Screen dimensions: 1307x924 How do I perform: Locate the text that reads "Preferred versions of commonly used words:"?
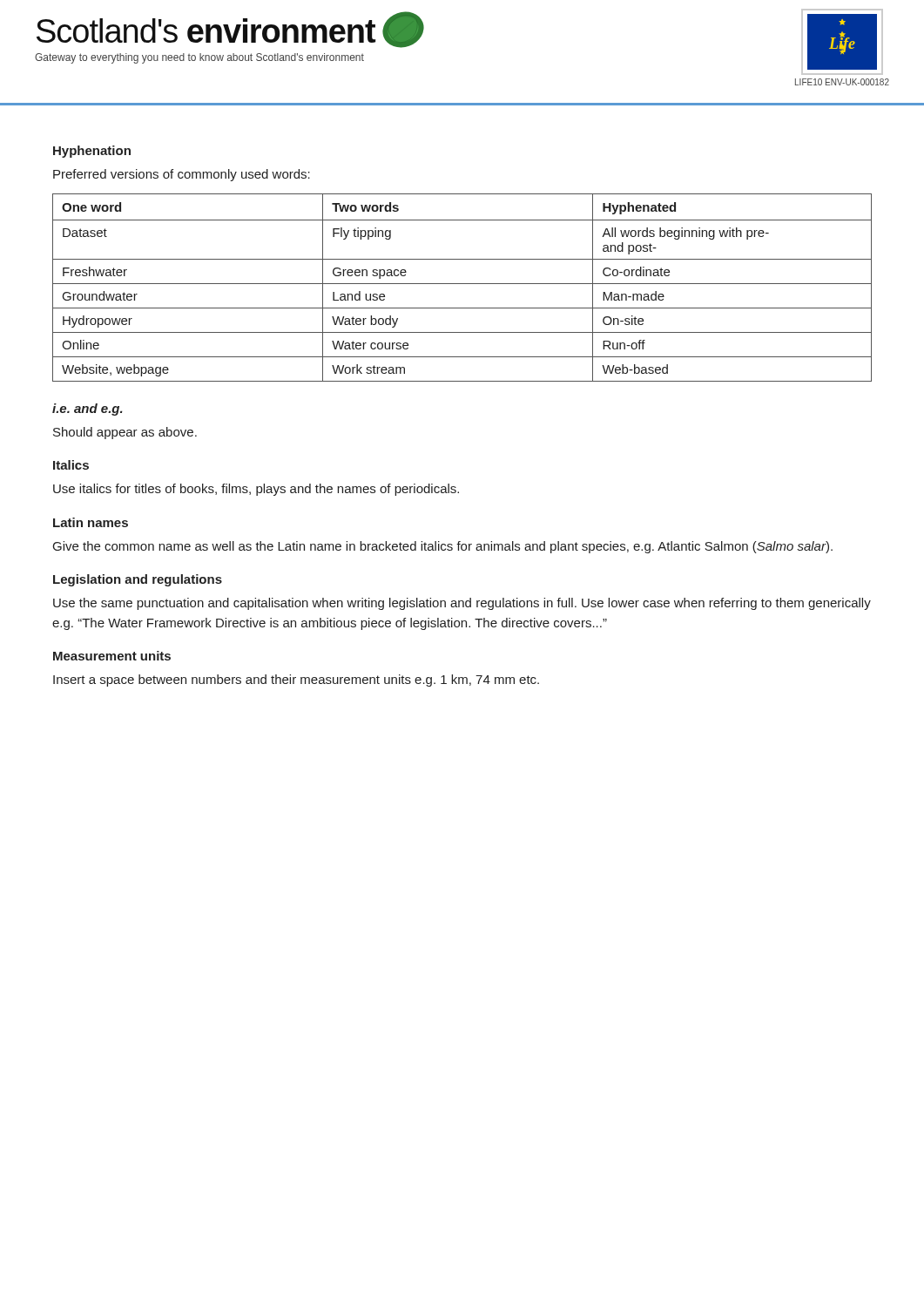pyautogui.click(x=182, y=174)
